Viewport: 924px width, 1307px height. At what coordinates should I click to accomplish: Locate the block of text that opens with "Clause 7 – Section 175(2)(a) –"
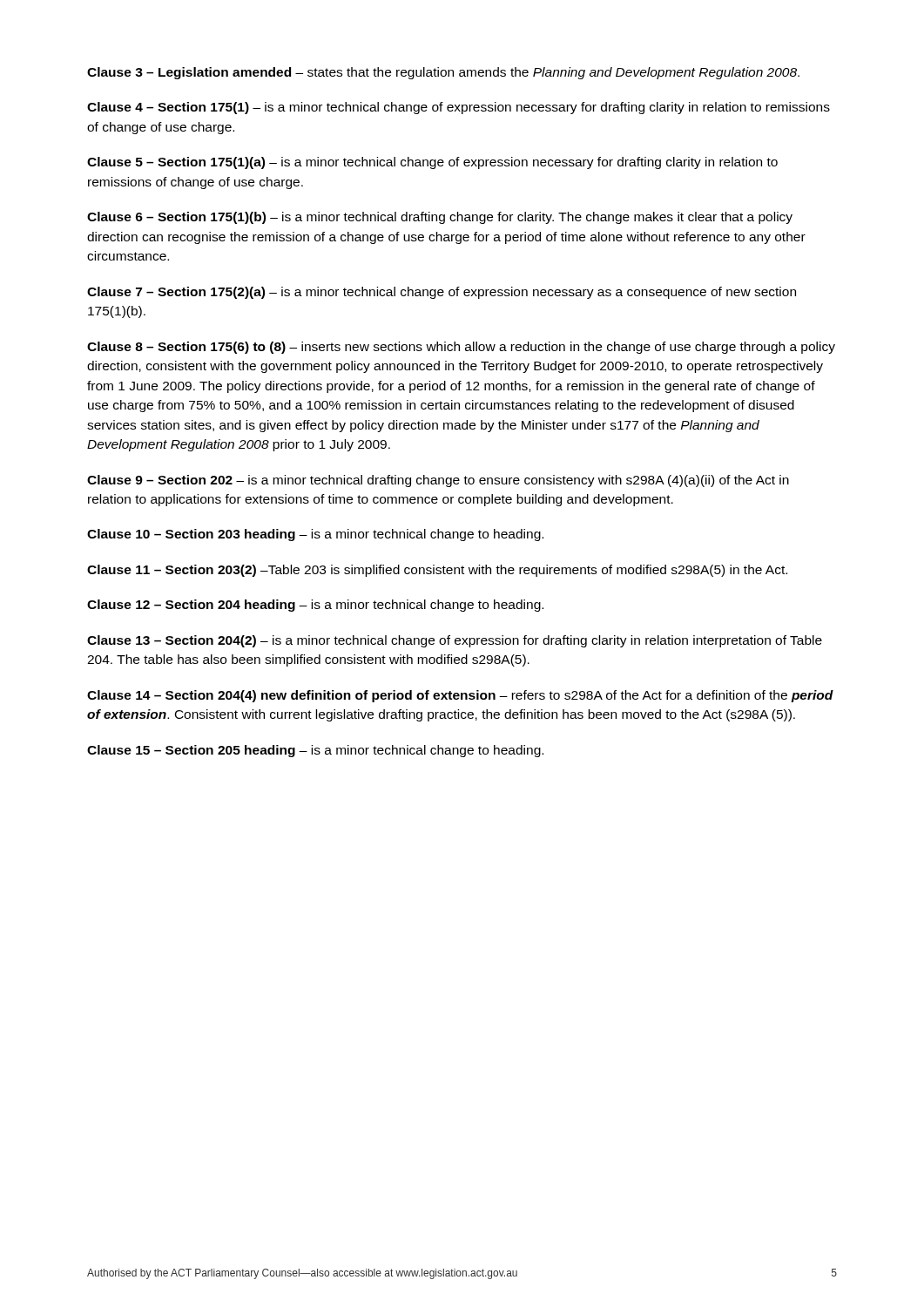442,301
